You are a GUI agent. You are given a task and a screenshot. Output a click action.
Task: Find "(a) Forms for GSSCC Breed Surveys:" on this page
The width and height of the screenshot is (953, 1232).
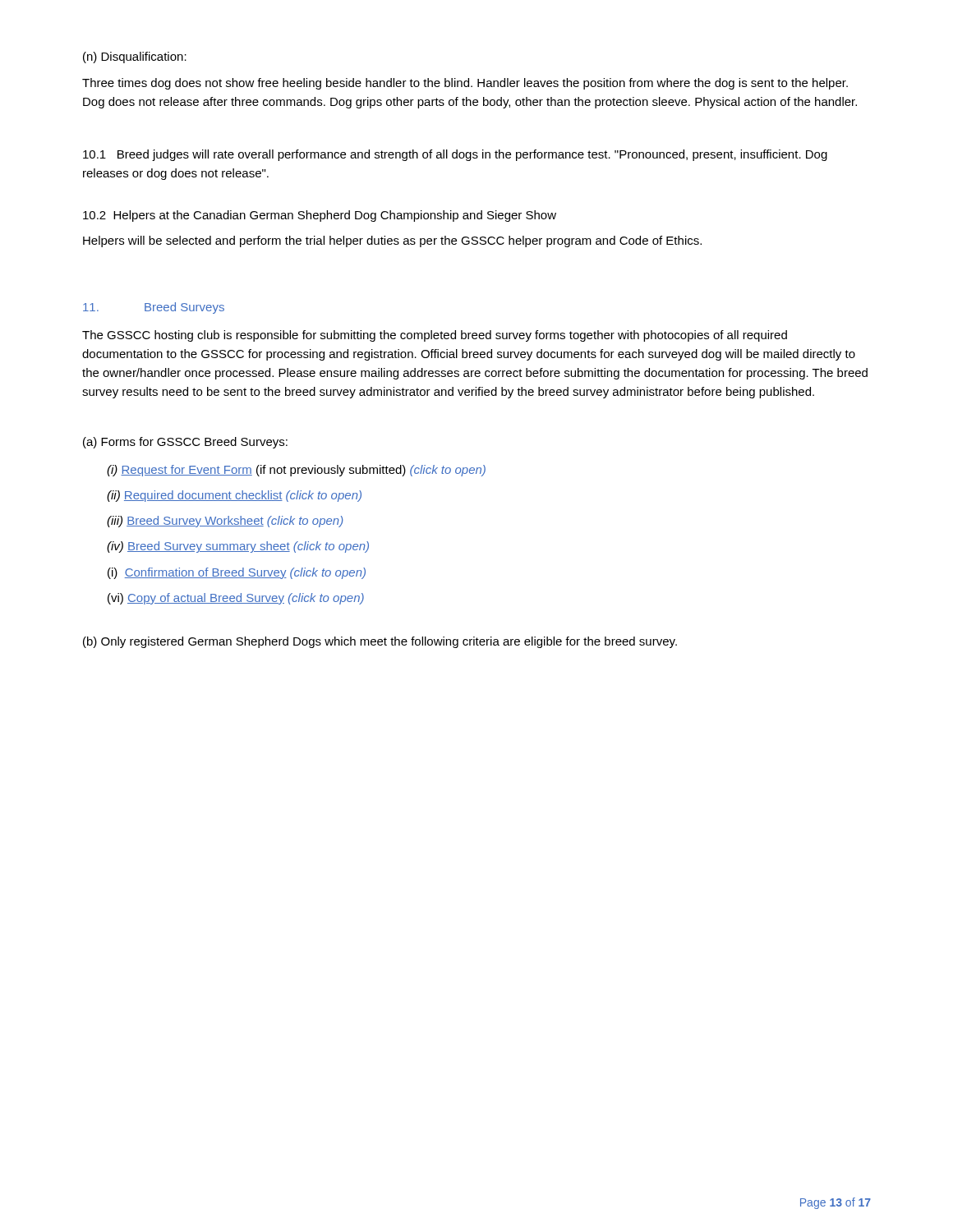coord(185,441)
